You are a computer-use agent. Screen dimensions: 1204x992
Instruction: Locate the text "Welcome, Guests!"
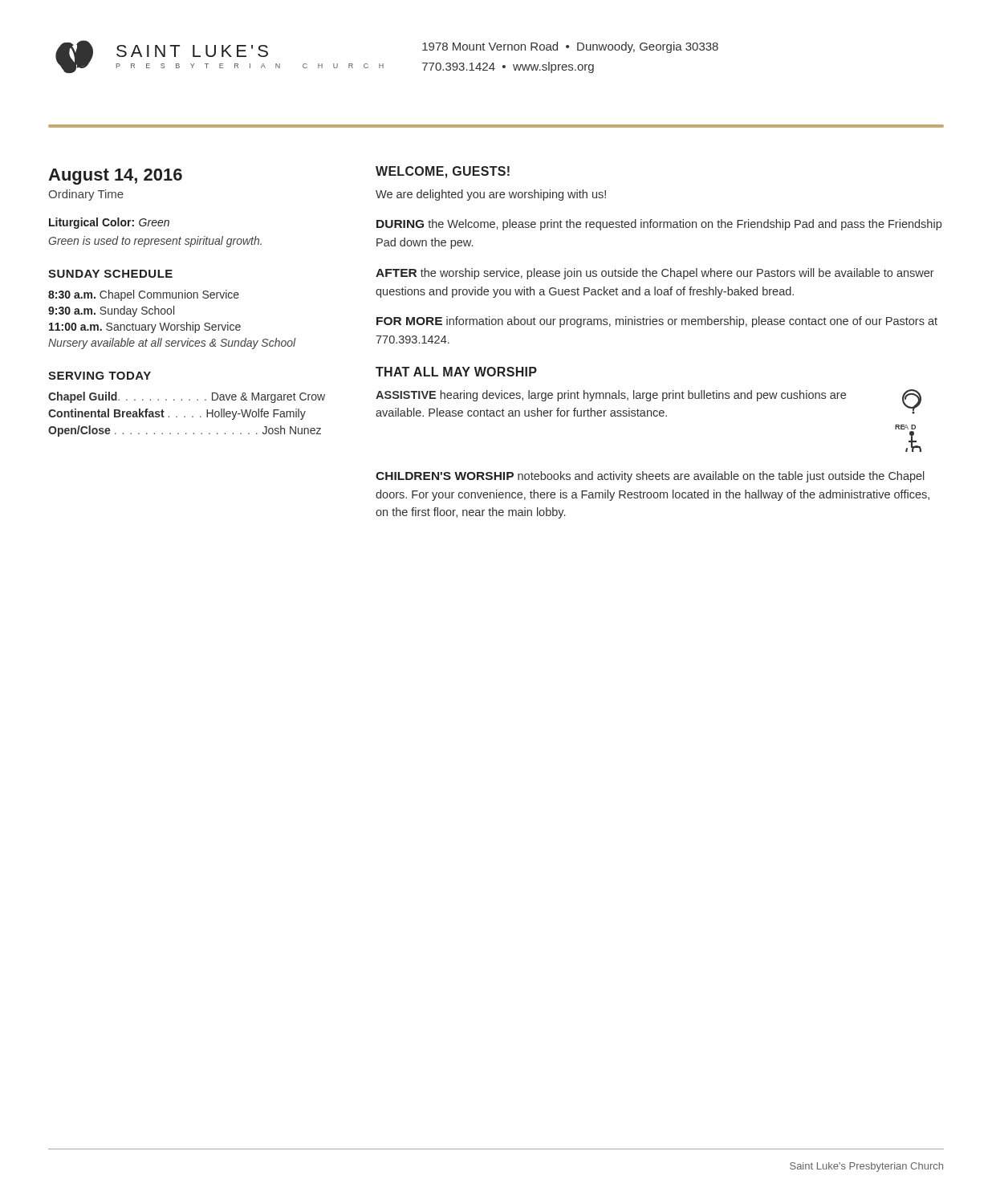pyautogui.click(x=443, y=171)
